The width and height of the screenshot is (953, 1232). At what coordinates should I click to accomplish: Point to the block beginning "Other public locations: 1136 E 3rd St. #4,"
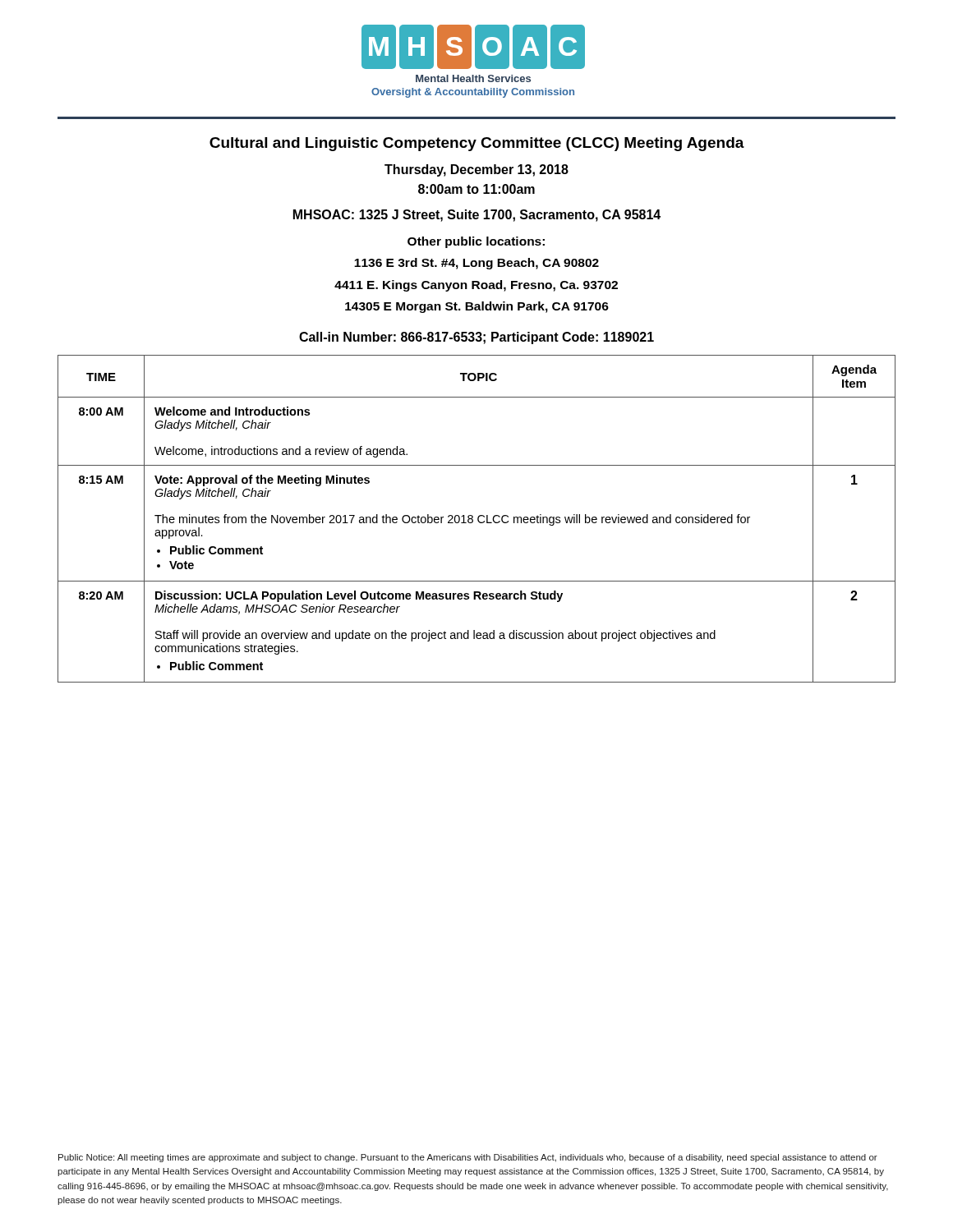pyautogui.click(x=476, y=274)
